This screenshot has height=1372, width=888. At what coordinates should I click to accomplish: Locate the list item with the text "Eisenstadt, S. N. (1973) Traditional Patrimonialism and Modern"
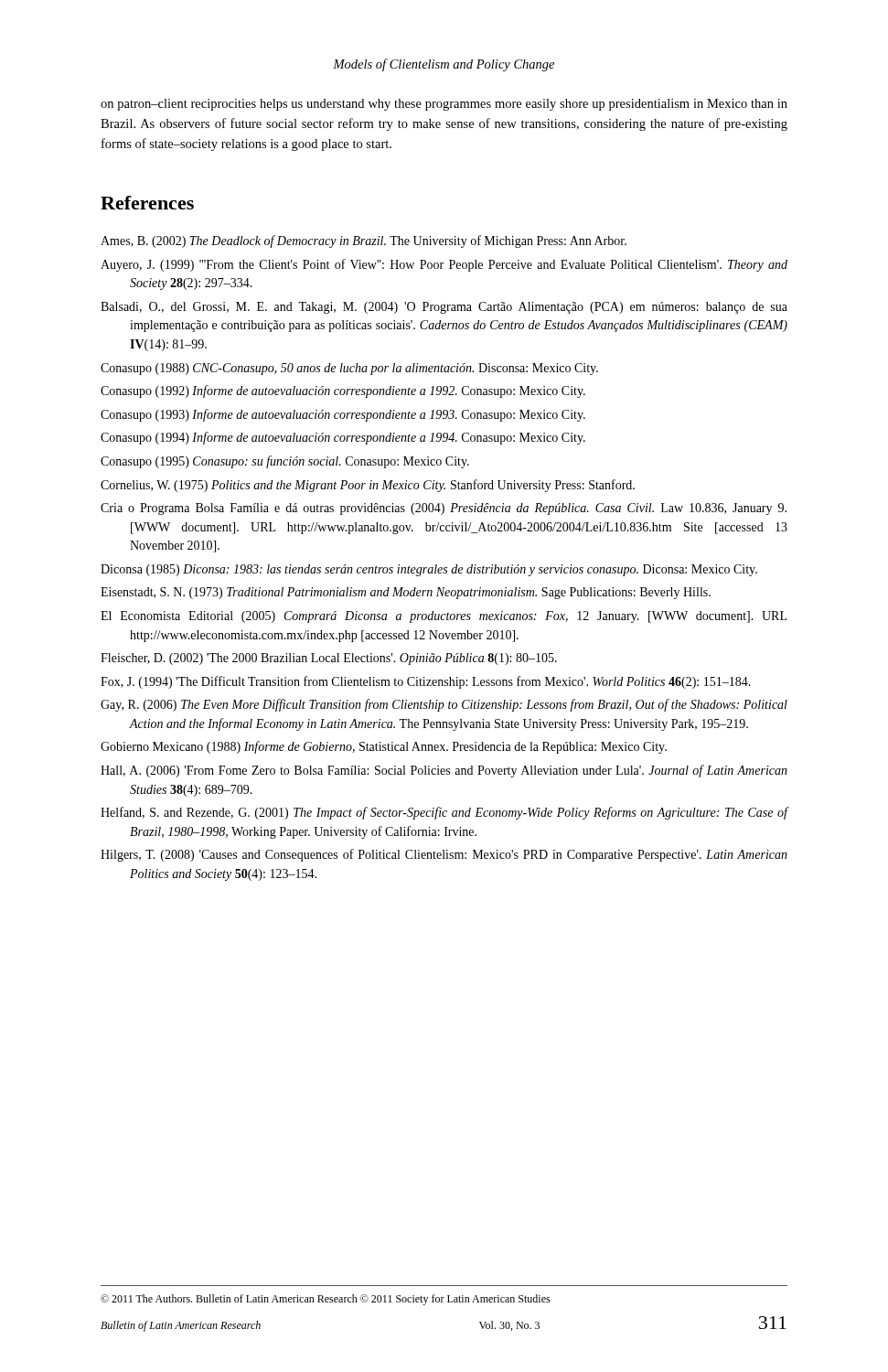[x=406, y=593]
